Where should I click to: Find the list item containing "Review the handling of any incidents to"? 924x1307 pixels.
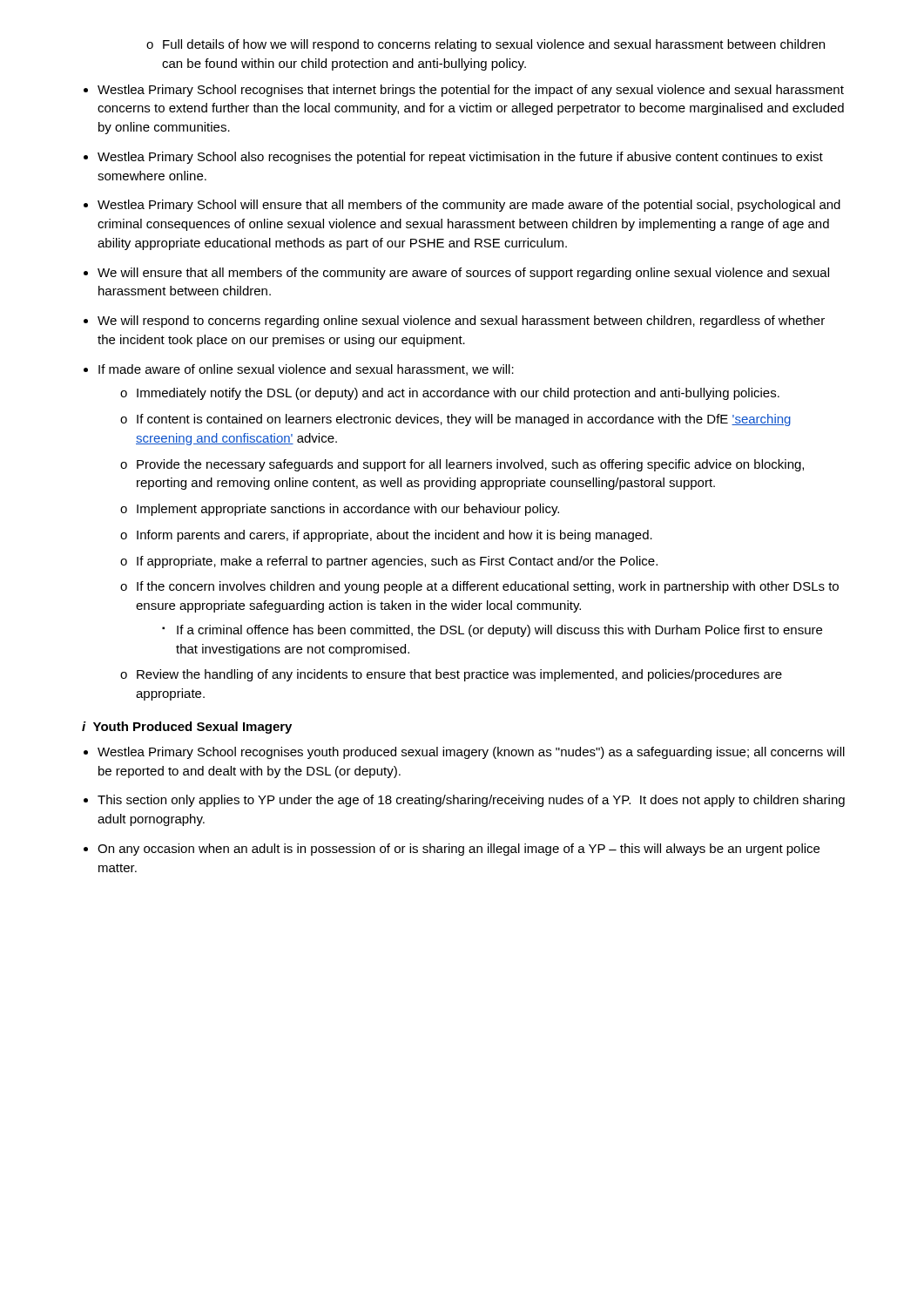(459, 684)
